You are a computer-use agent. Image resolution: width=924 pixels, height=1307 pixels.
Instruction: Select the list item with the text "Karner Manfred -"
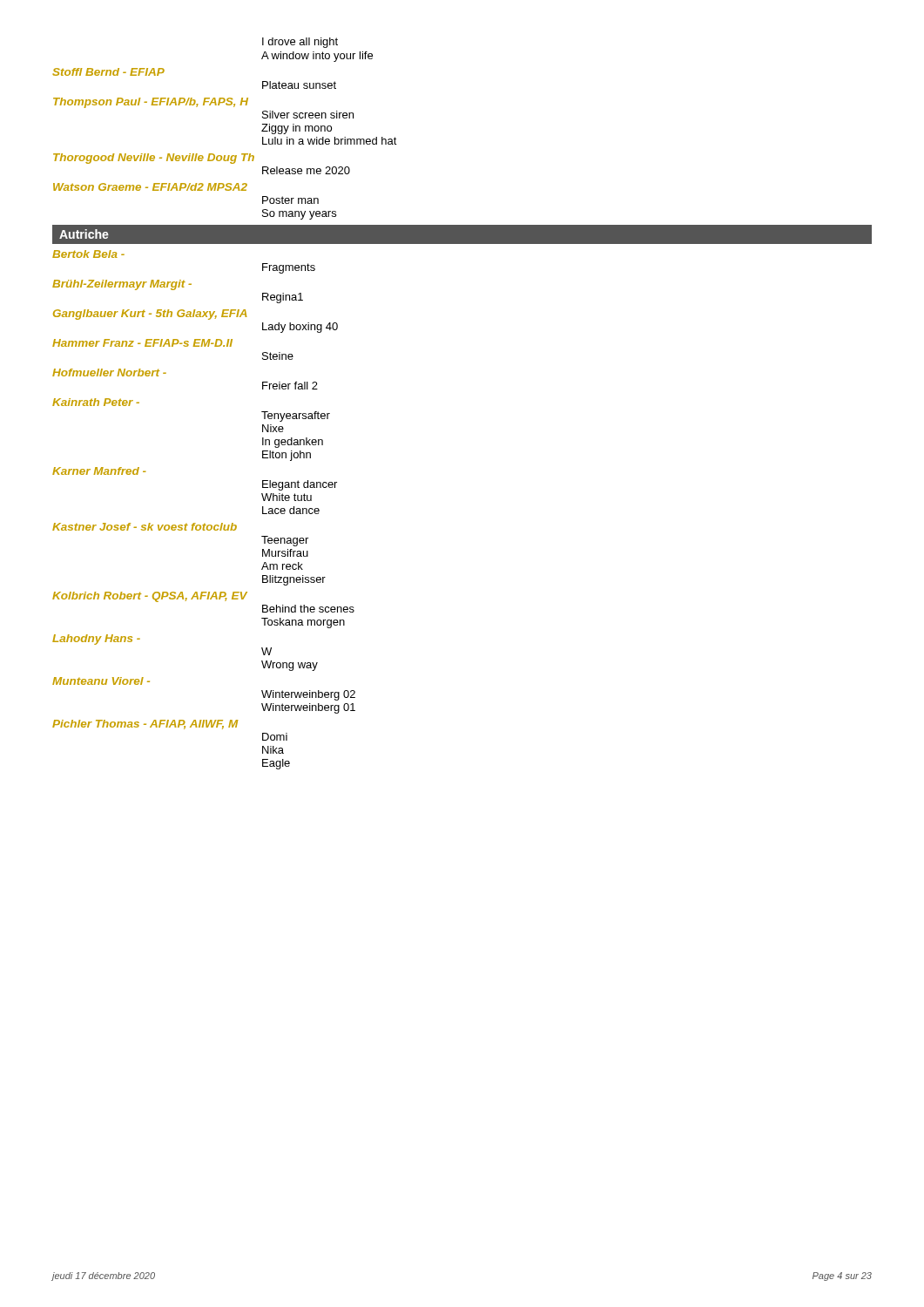tap(99, 471)
